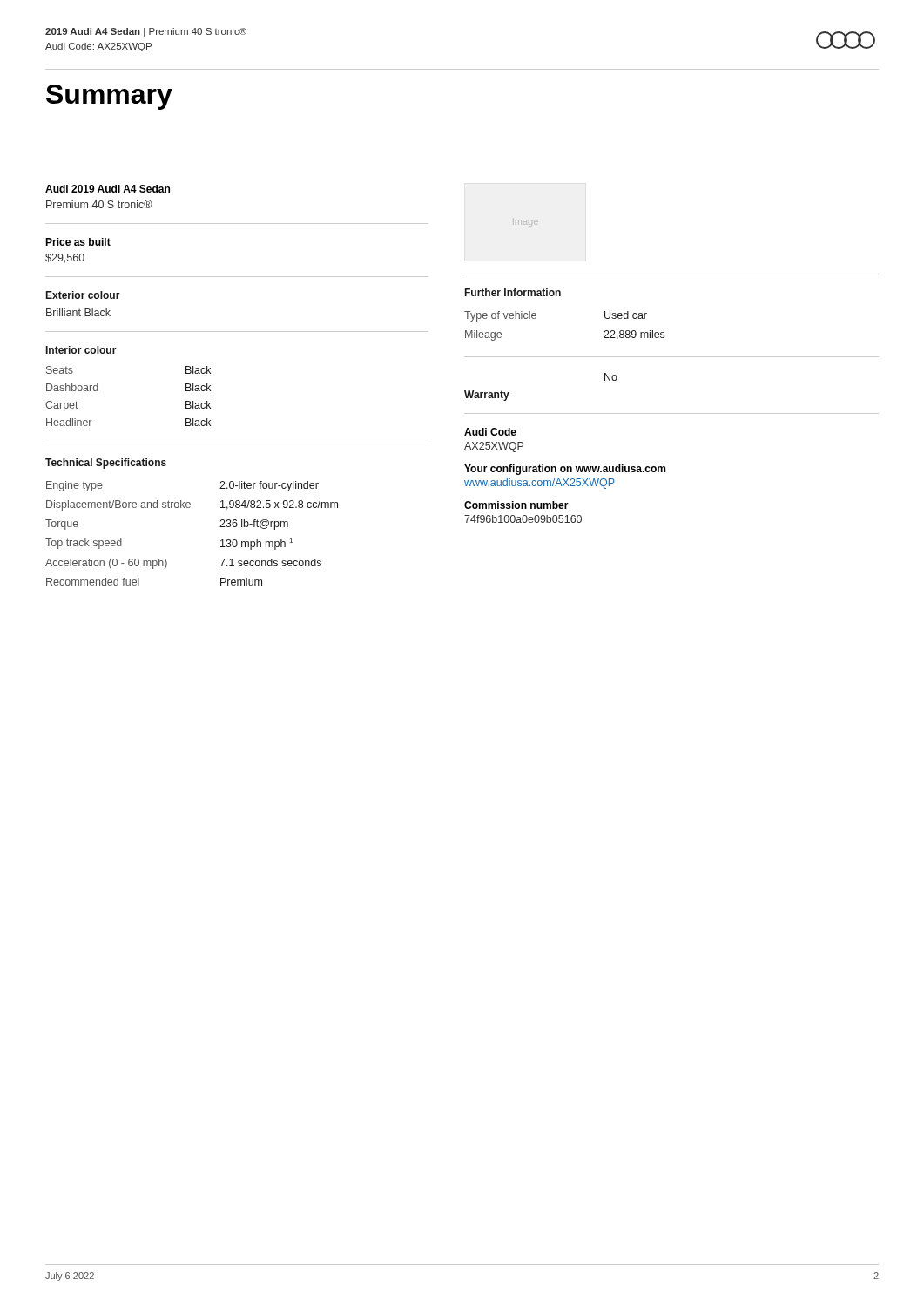Locate the table with the text "Displacement/Bore and stroke"

pos(237,534)
